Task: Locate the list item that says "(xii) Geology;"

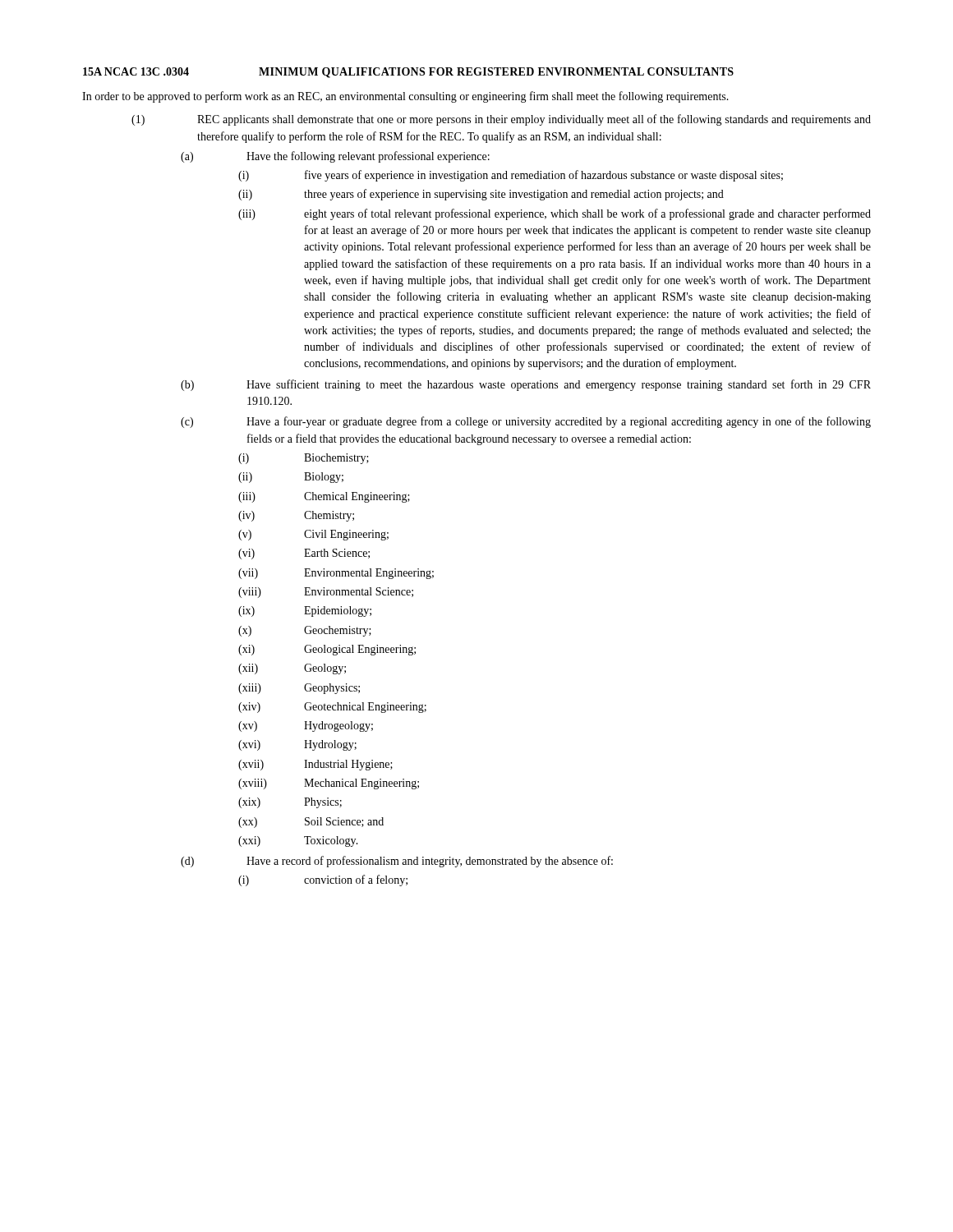Action: [x=246, y=670]
